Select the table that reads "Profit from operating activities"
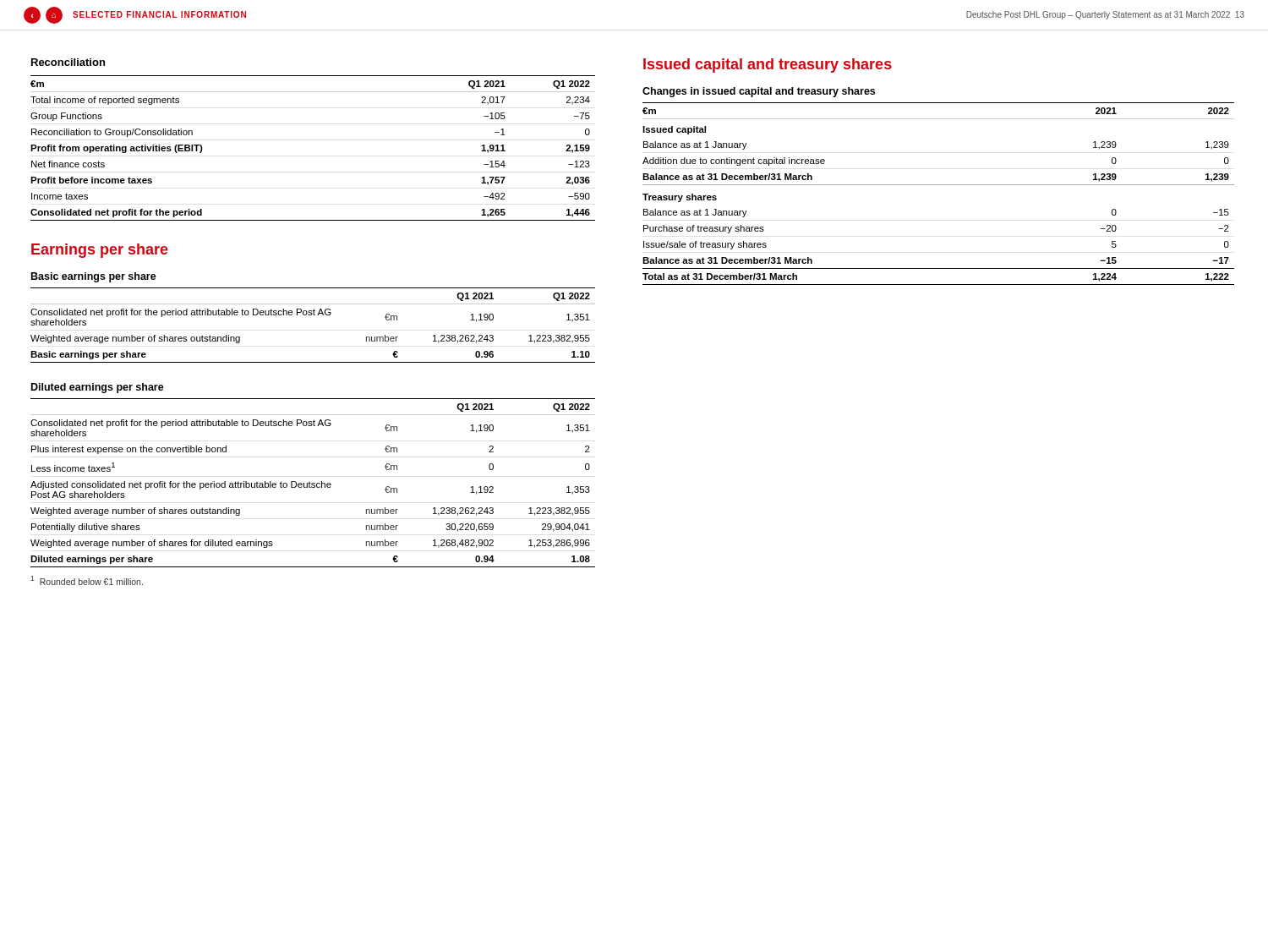 tap(313, 148)
